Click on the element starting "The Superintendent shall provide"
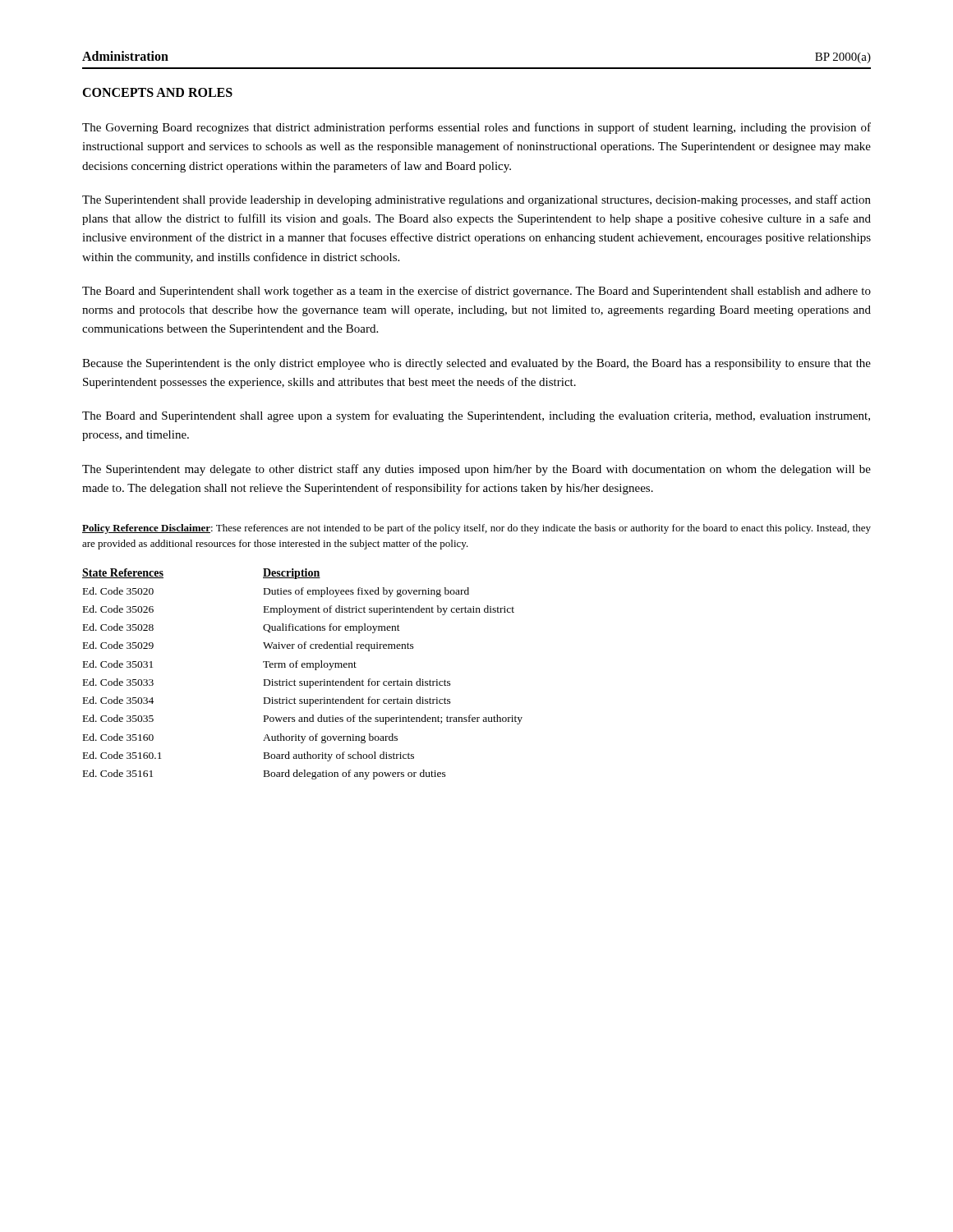Viewport: 953px width, 1232px height. click(476, 228)
